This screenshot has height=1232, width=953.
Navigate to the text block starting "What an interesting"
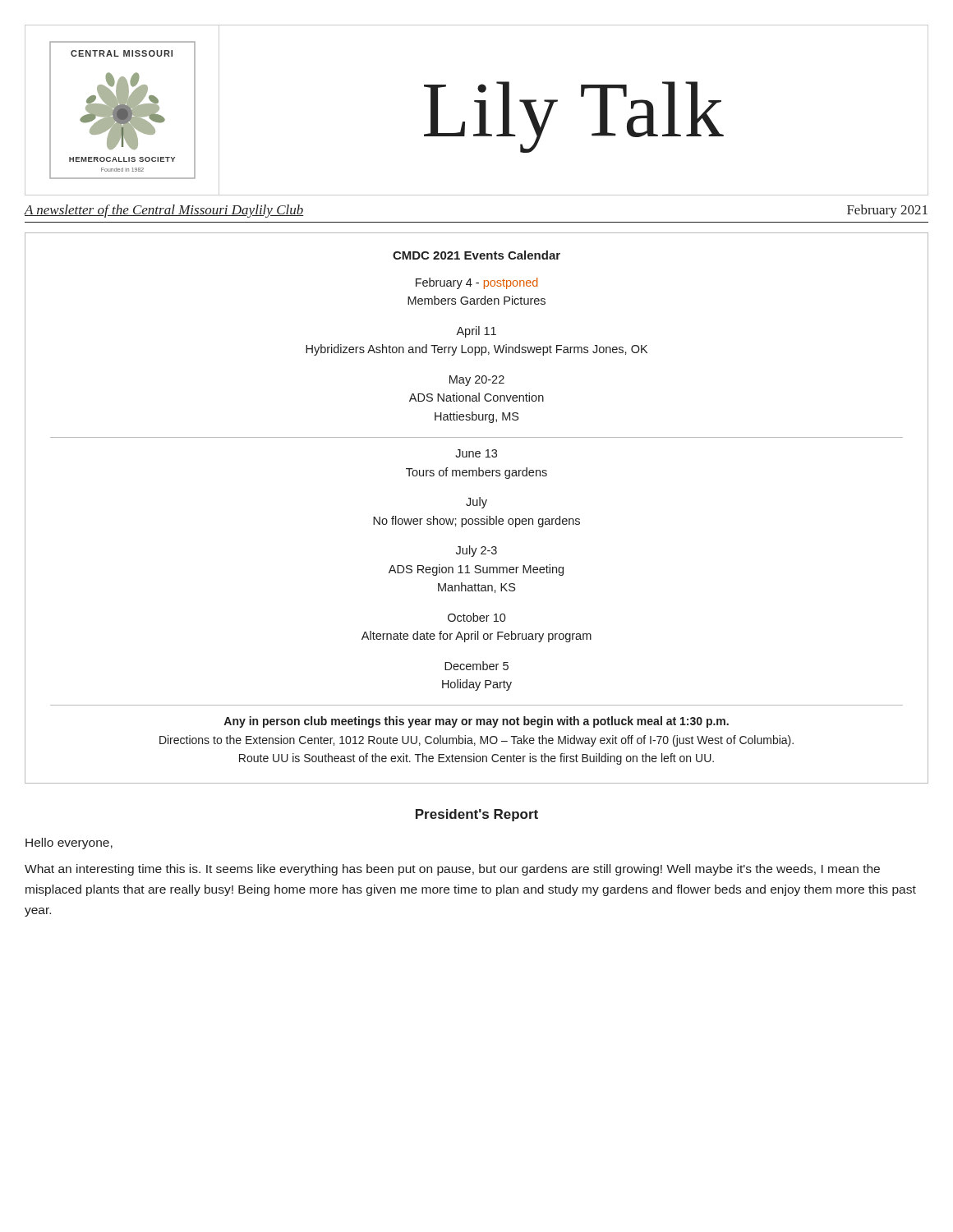[470, 889]
